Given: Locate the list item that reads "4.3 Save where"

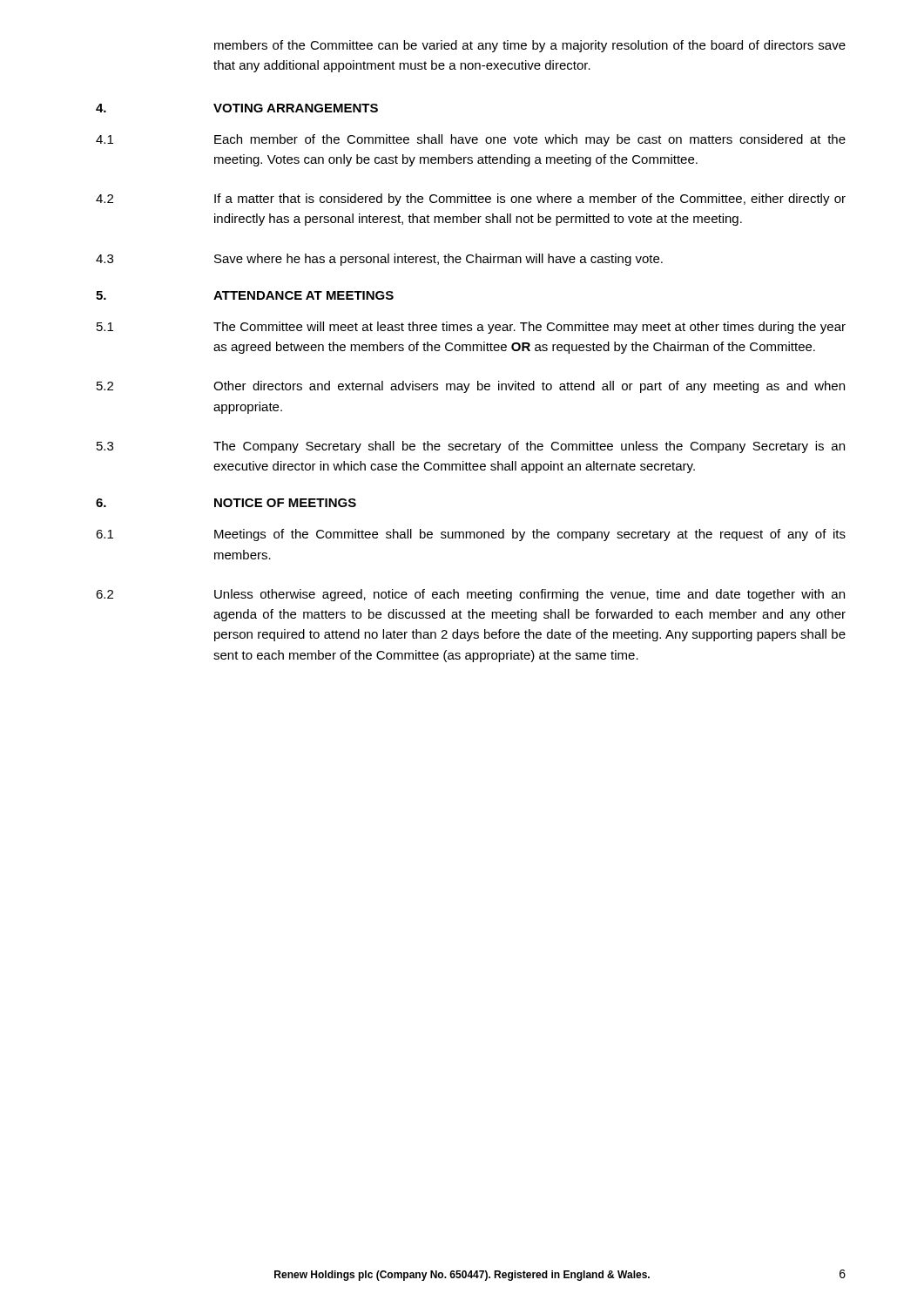Looking at the screenshot, I should pos(471,258).
